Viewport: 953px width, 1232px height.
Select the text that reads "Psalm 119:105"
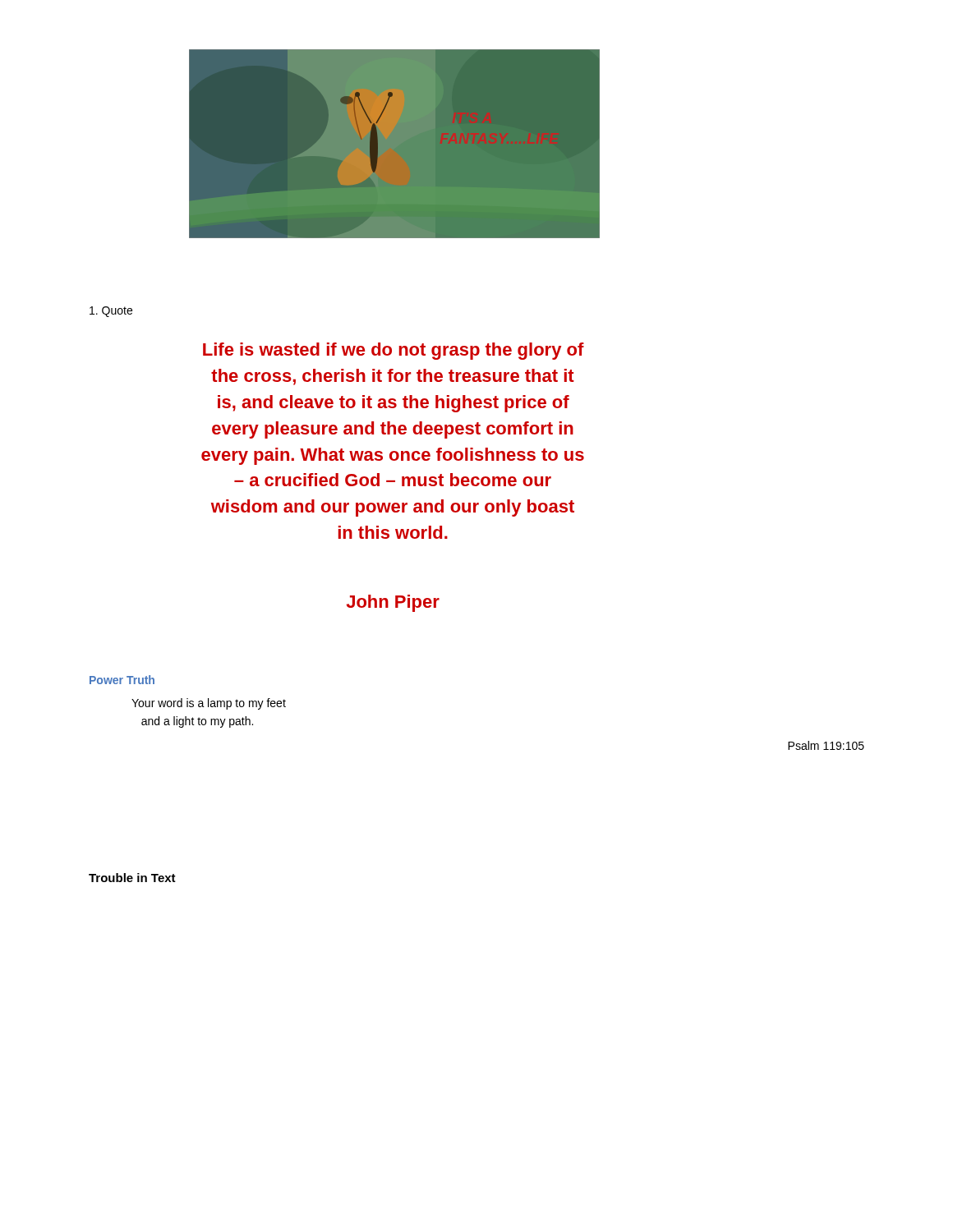click(826, 746)
